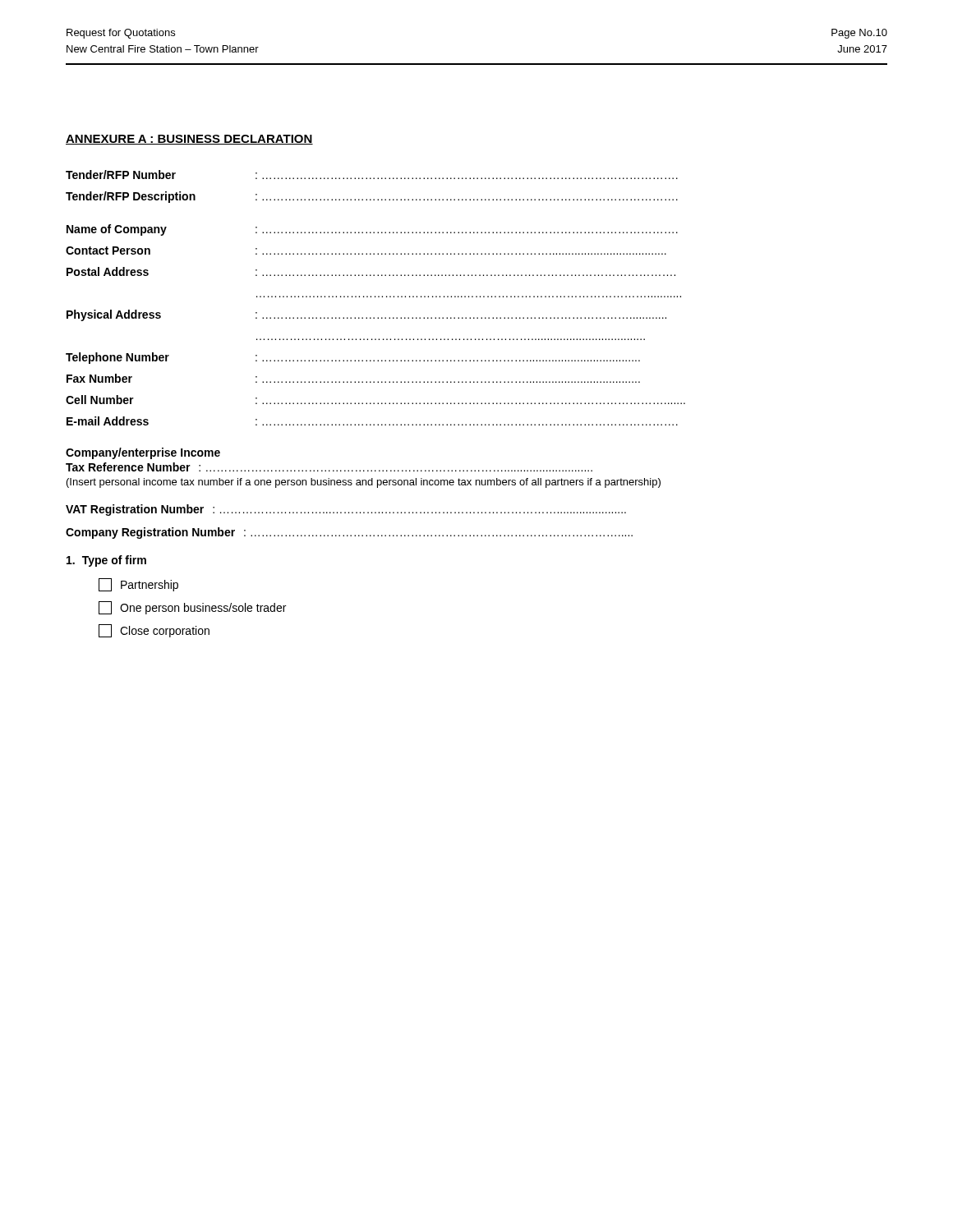This screenshot has width=953, height=1232.
Task: Click on the section header that reads "ANNEXURE A : BUSINESS DECLARATION"
Action: point(189,138)
